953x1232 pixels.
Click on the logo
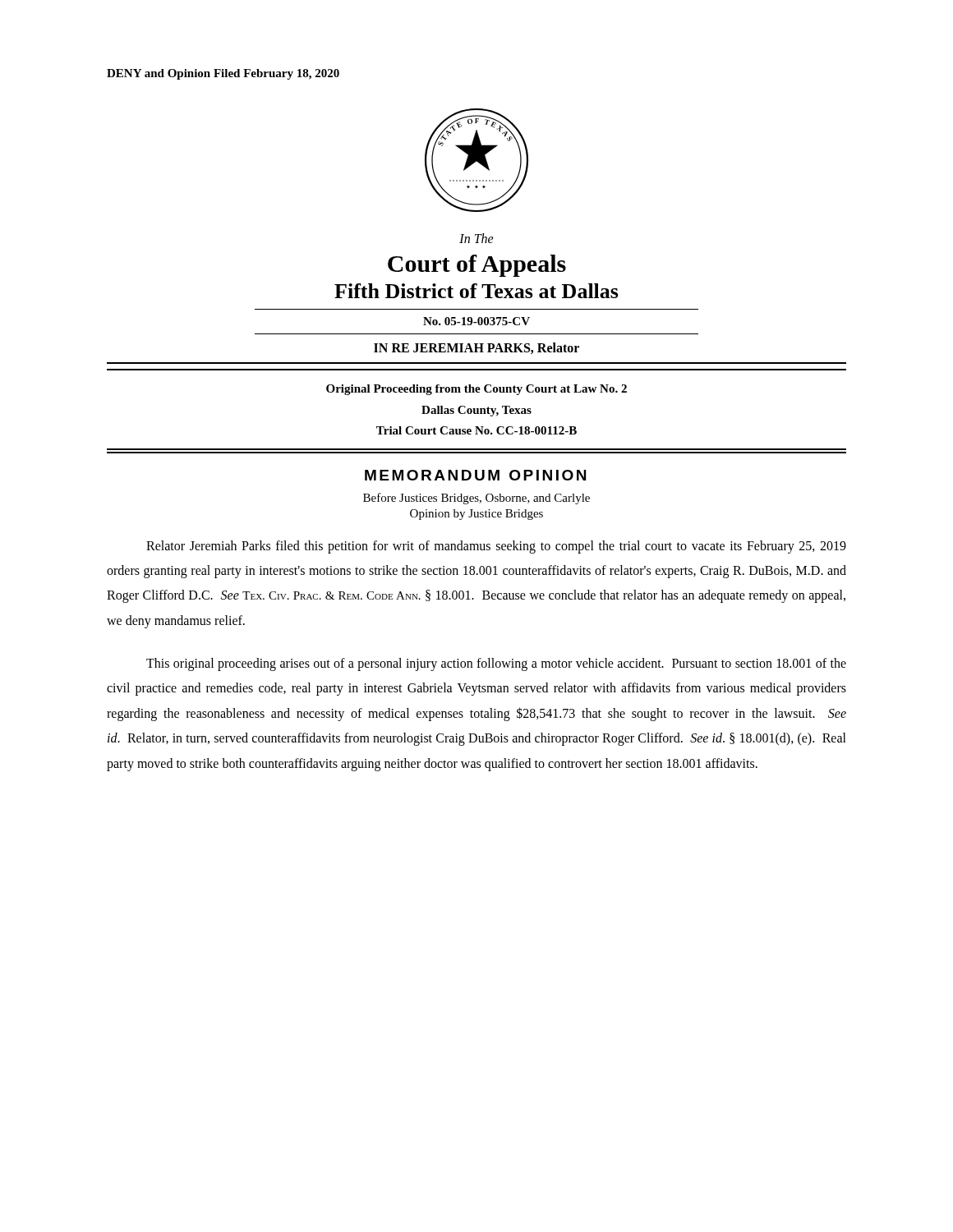coord(476,162)
